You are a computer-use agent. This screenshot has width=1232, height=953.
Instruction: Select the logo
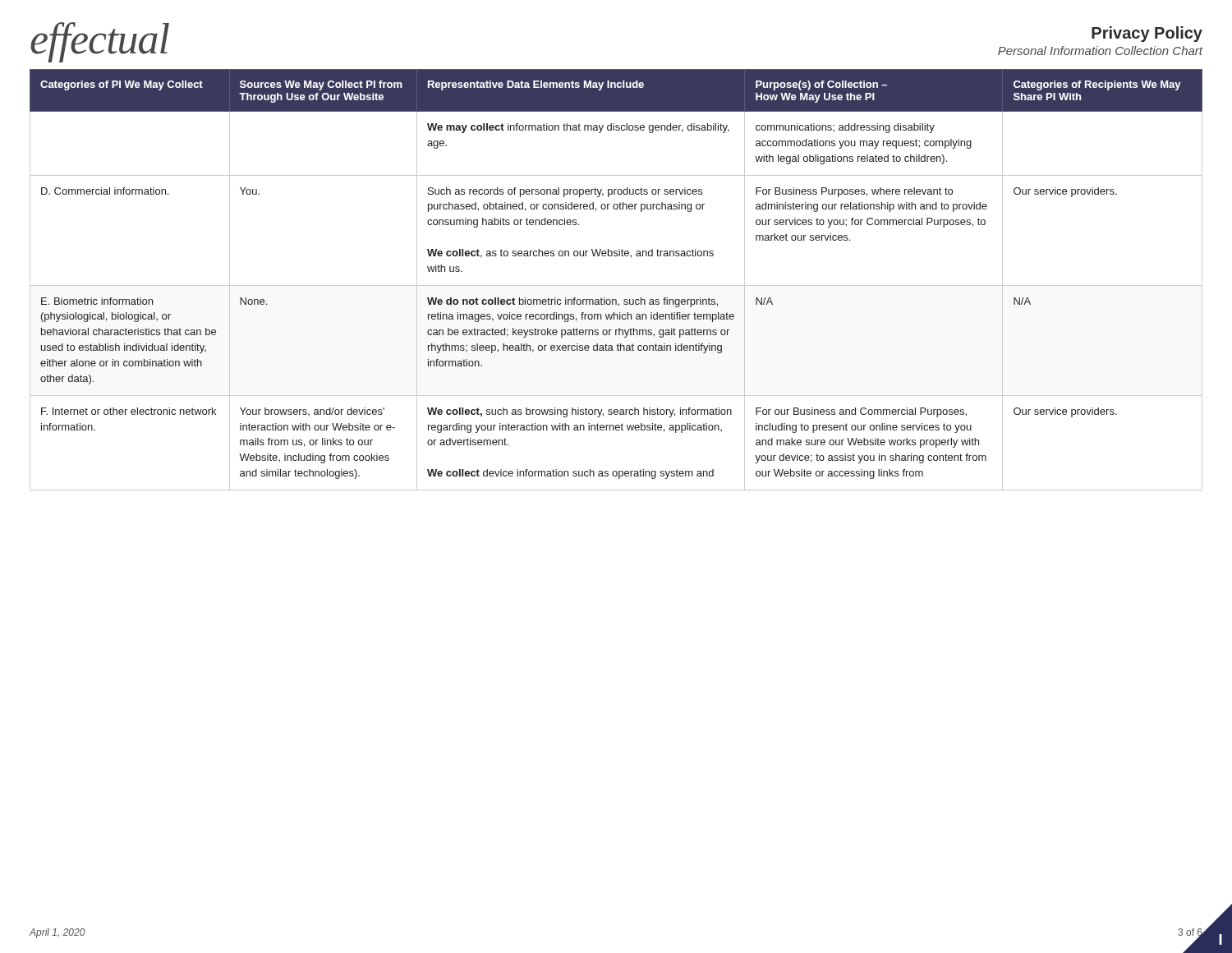(99, 39)
